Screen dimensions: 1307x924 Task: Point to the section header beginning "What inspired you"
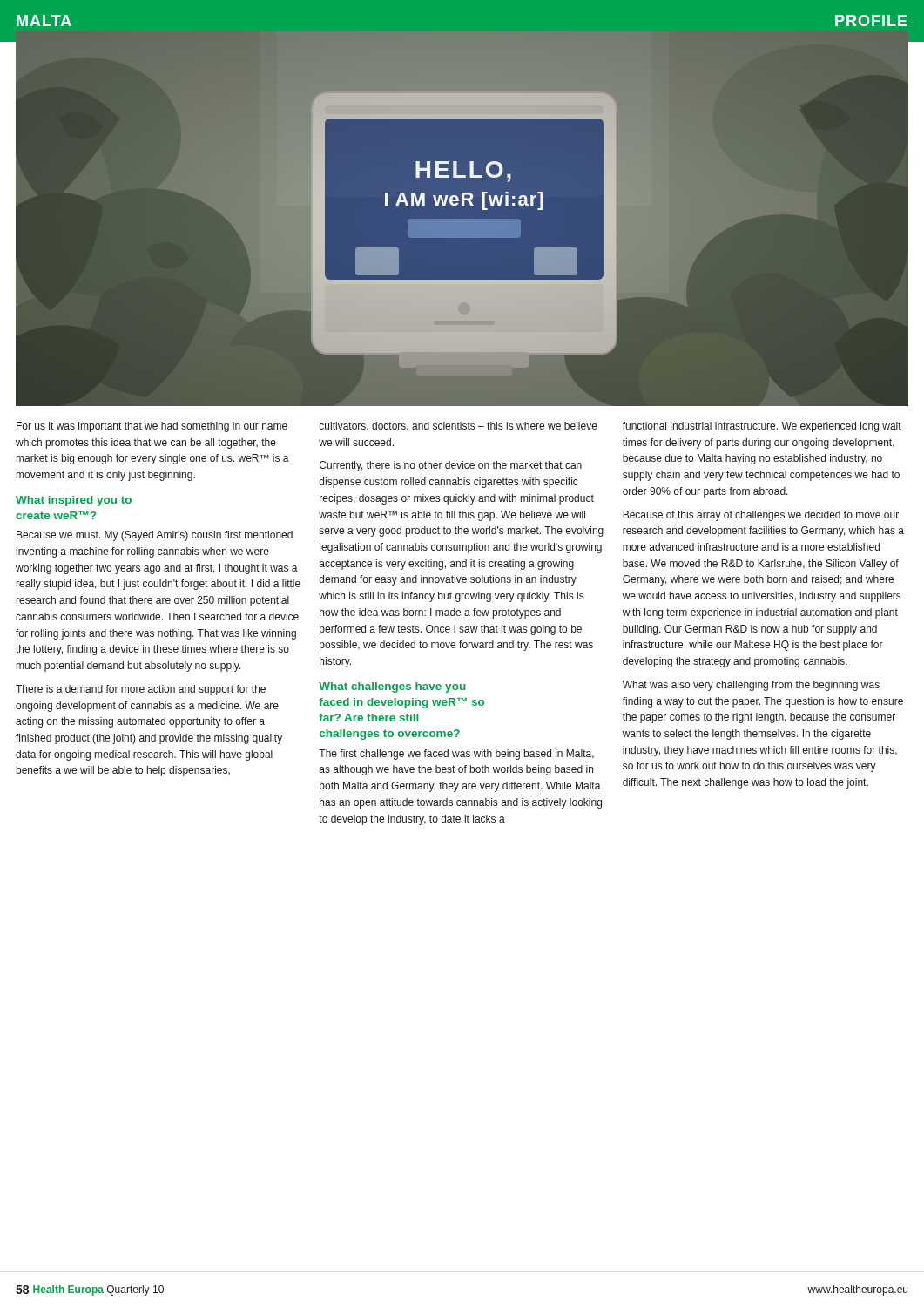(x=74, y=508)
